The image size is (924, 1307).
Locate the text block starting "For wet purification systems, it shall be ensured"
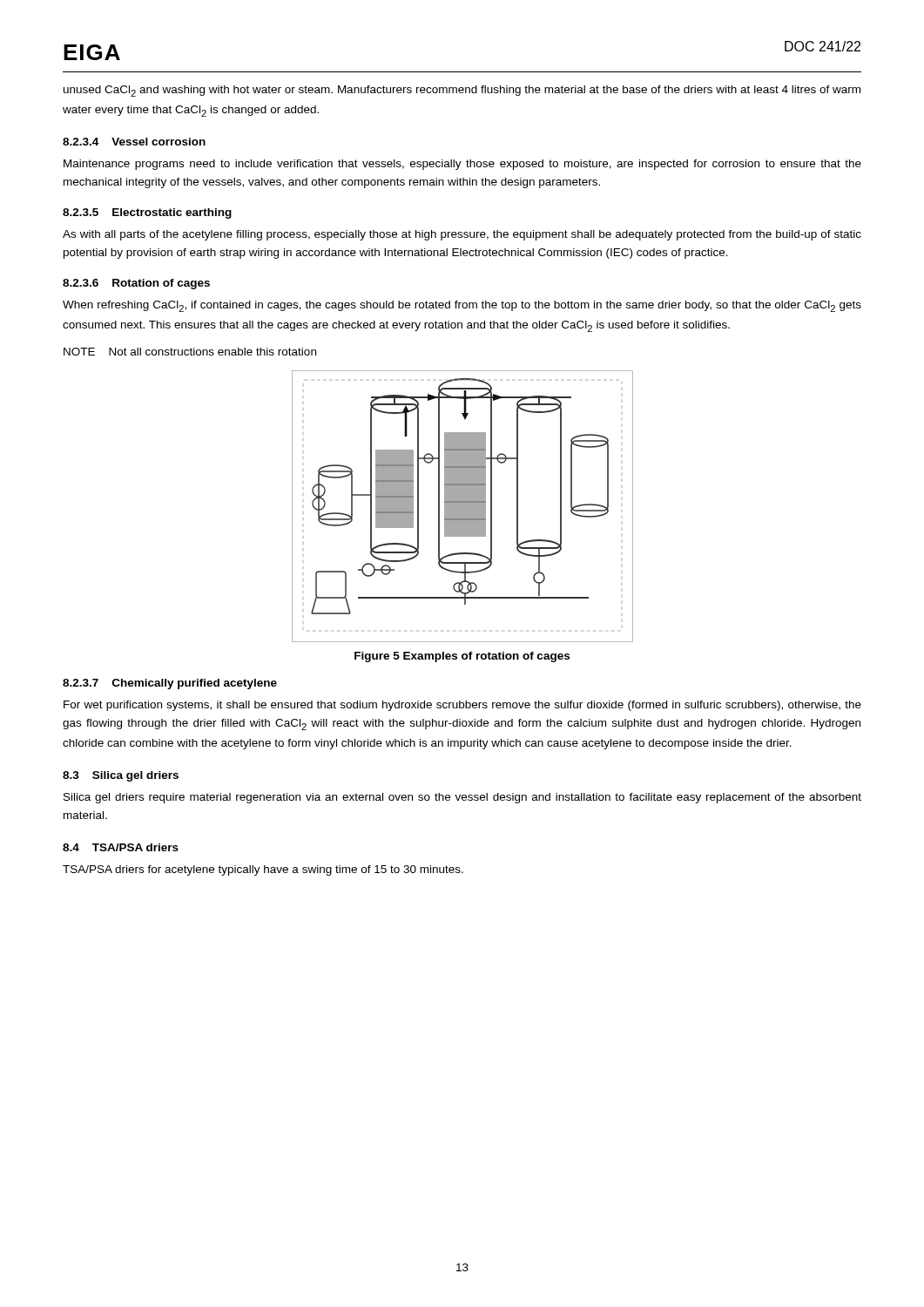click(462, 724)
